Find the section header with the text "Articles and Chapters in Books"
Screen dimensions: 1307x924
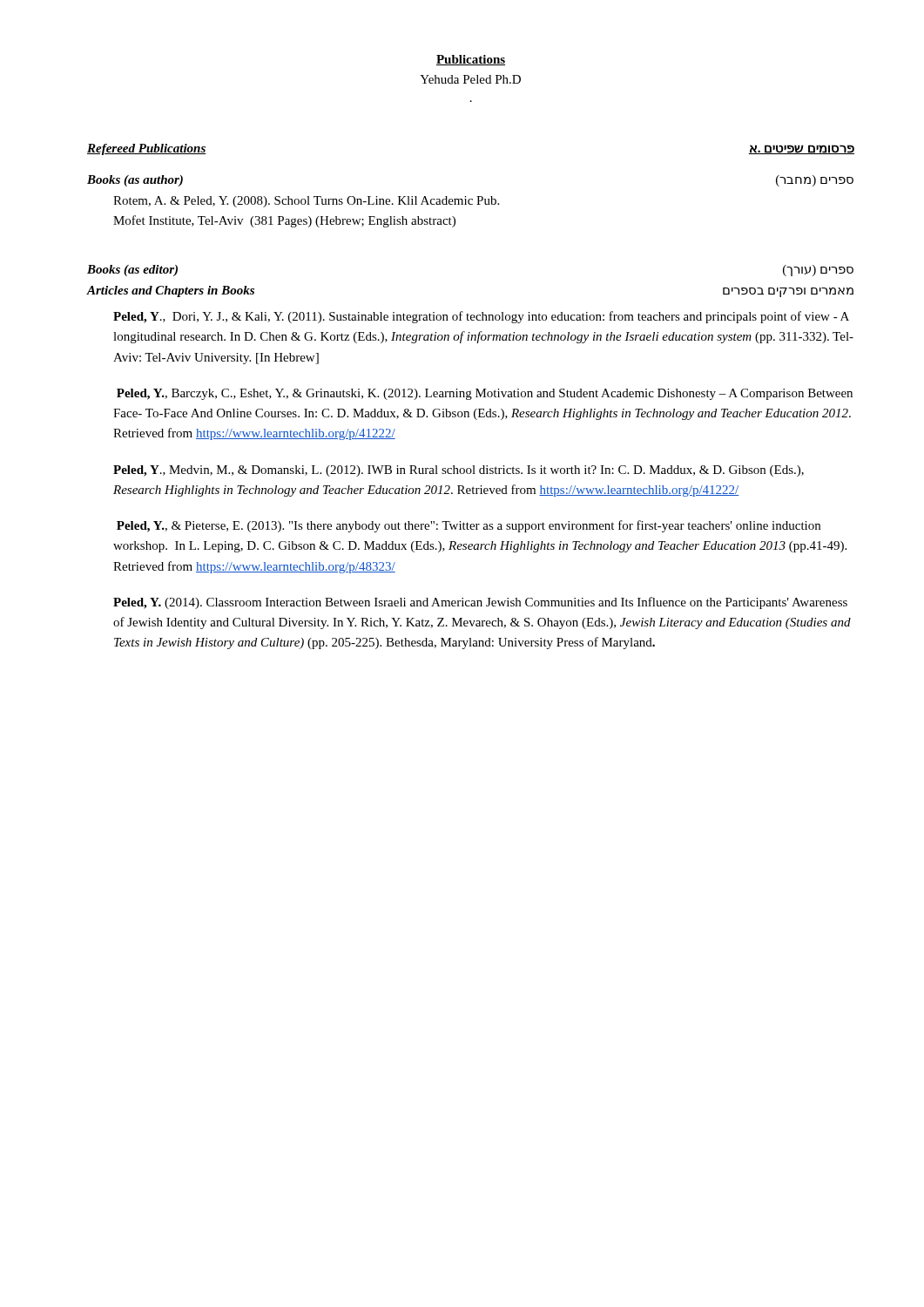(171, 290)
